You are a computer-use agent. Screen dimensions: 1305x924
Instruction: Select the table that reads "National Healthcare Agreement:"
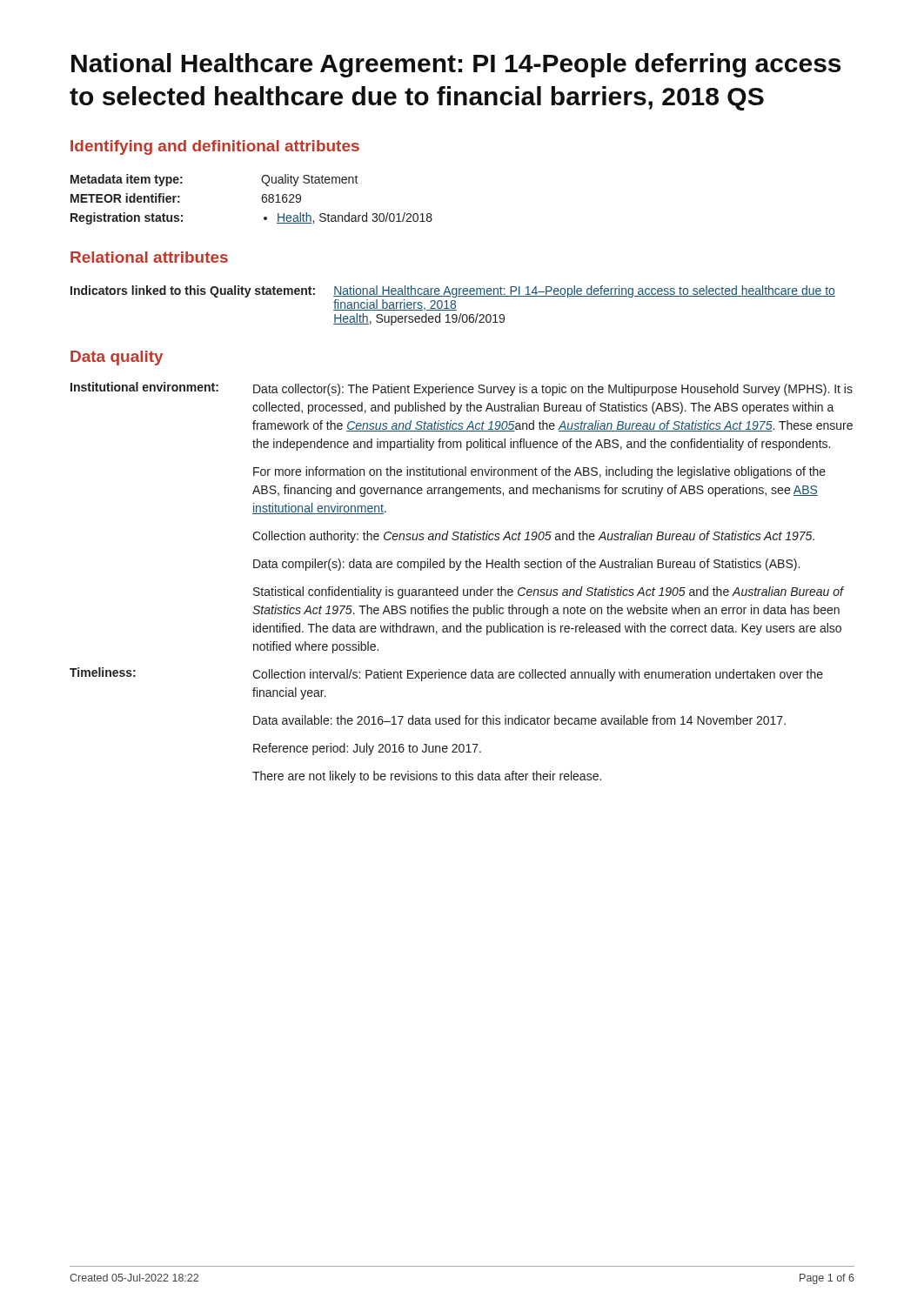coord(462,304)
